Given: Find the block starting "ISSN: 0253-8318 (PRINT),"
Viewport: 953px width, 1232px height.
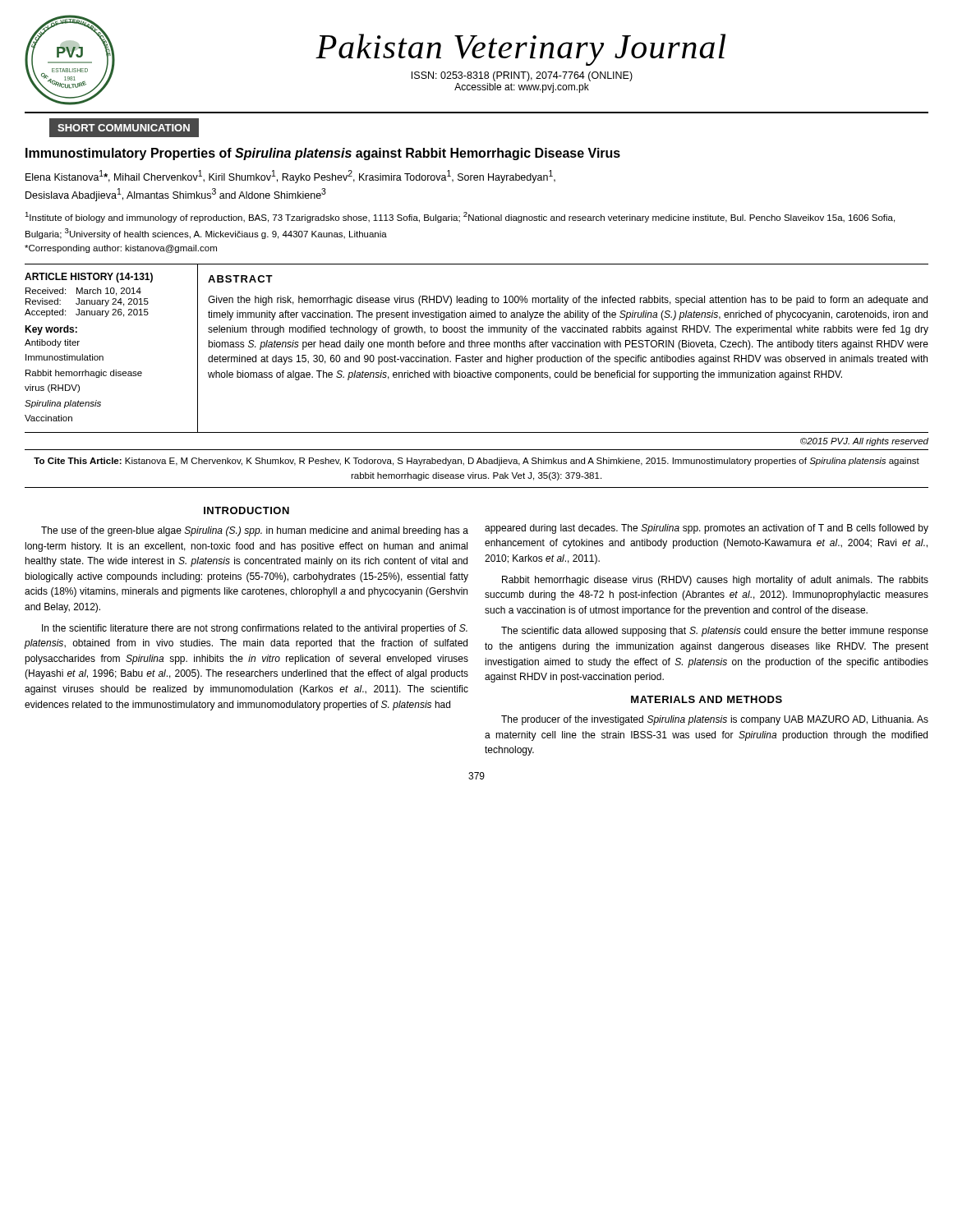Looking at the screenshot, I should [522, 76].
